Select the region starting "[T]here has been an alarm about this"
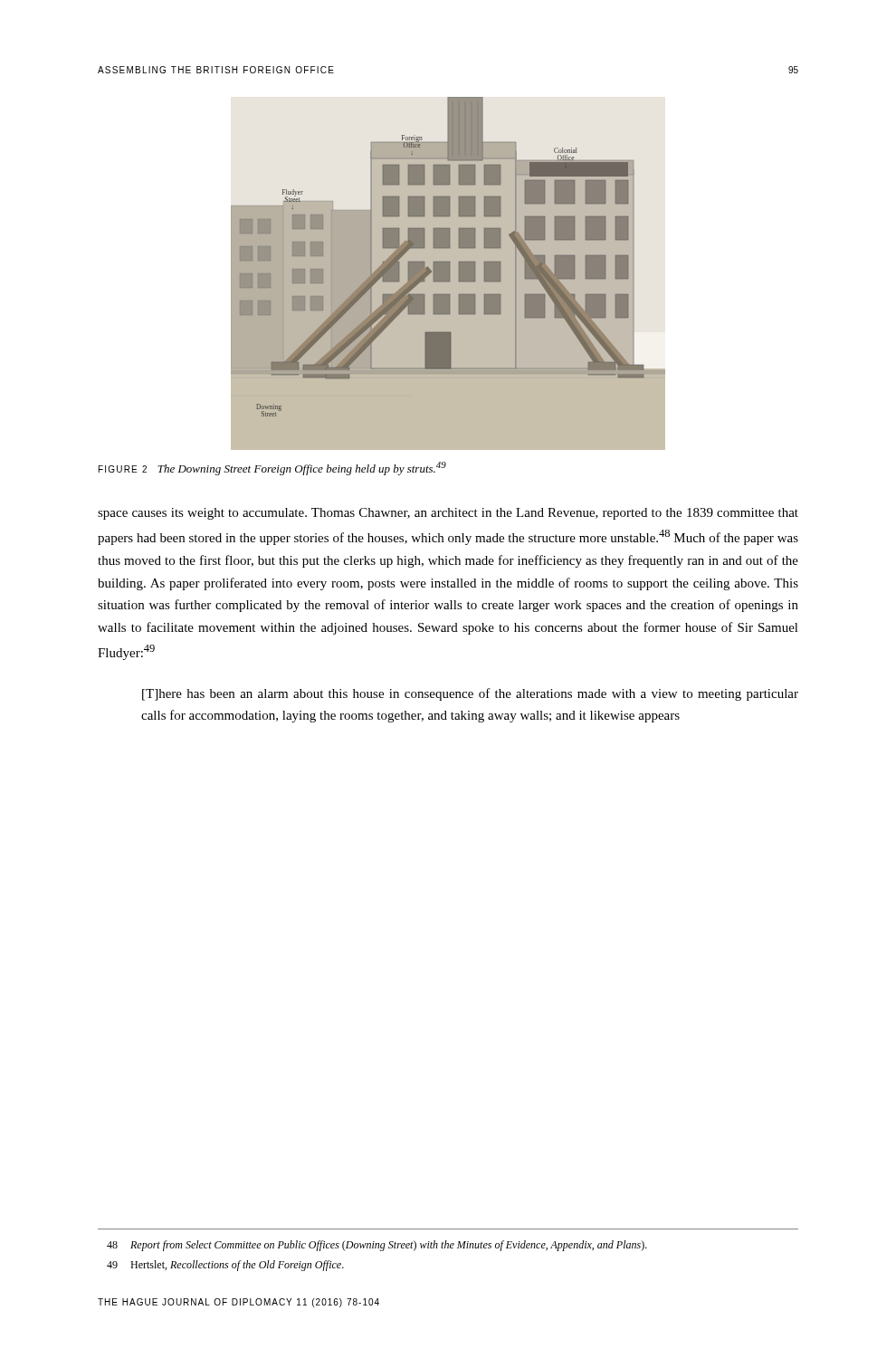 pos(470,704)
